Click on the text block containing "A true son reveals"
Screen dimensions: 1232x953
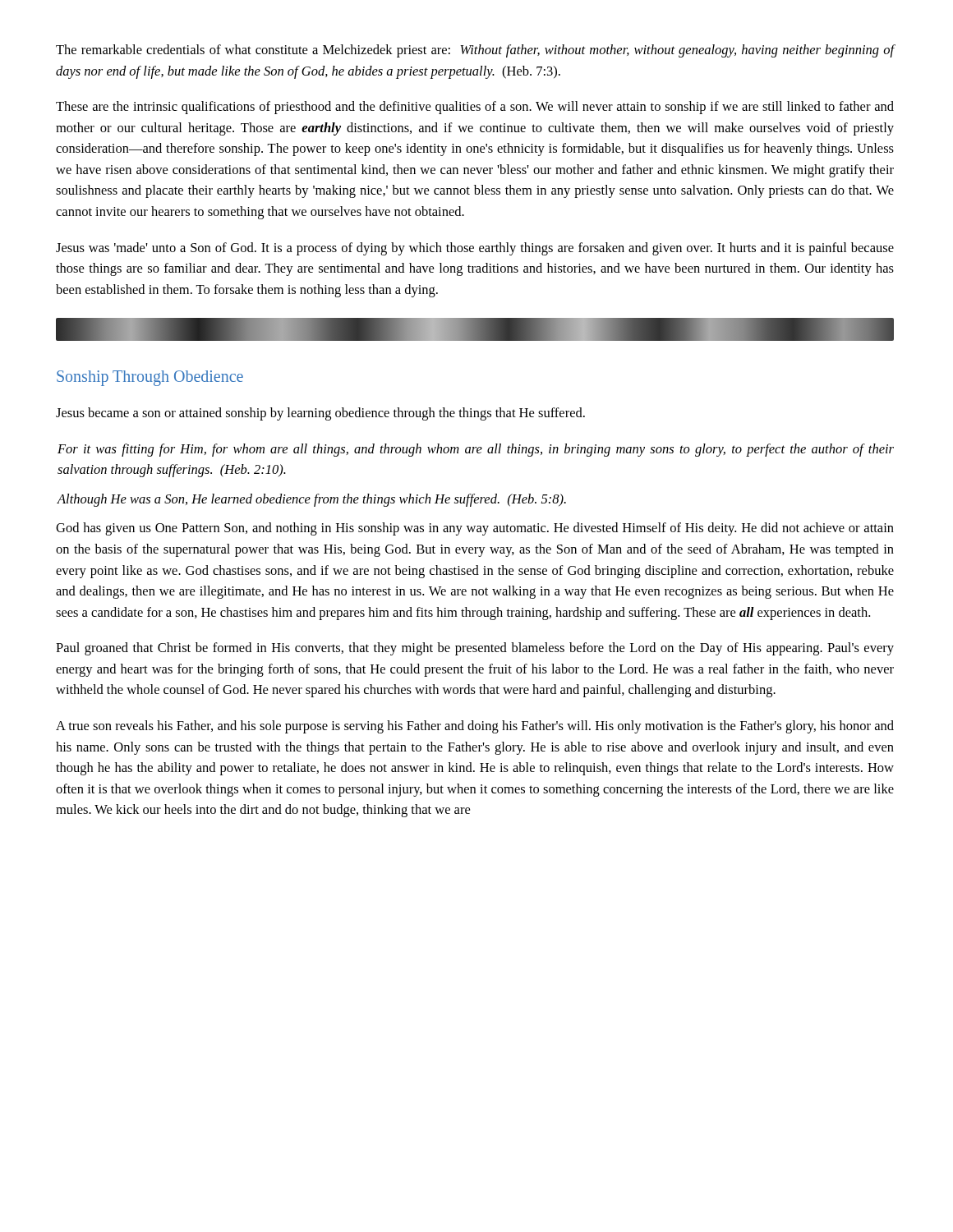pos(475,768)
